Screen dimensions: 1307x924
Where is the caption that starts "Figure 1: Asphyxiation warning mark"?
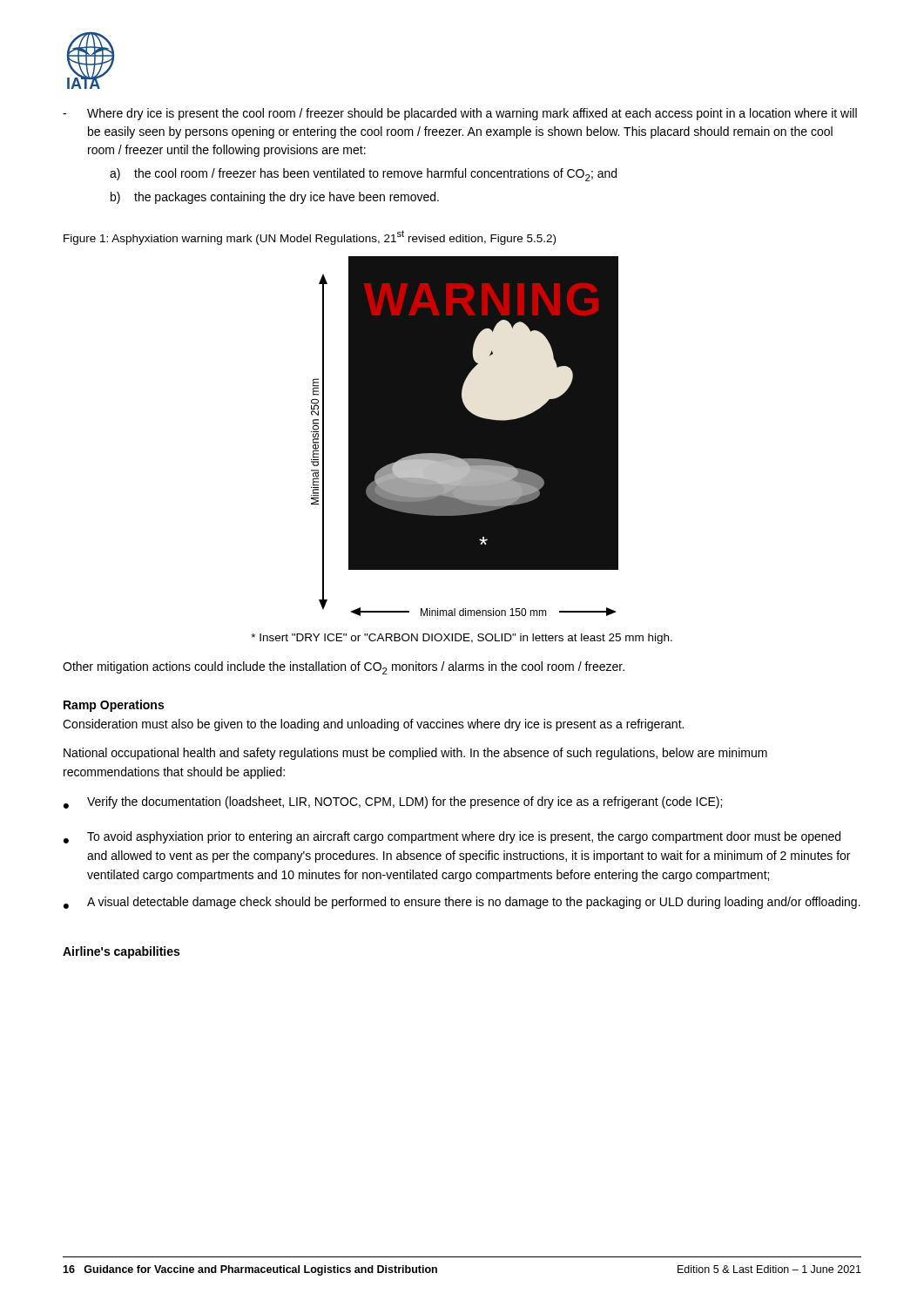click(x=310, y=237)
